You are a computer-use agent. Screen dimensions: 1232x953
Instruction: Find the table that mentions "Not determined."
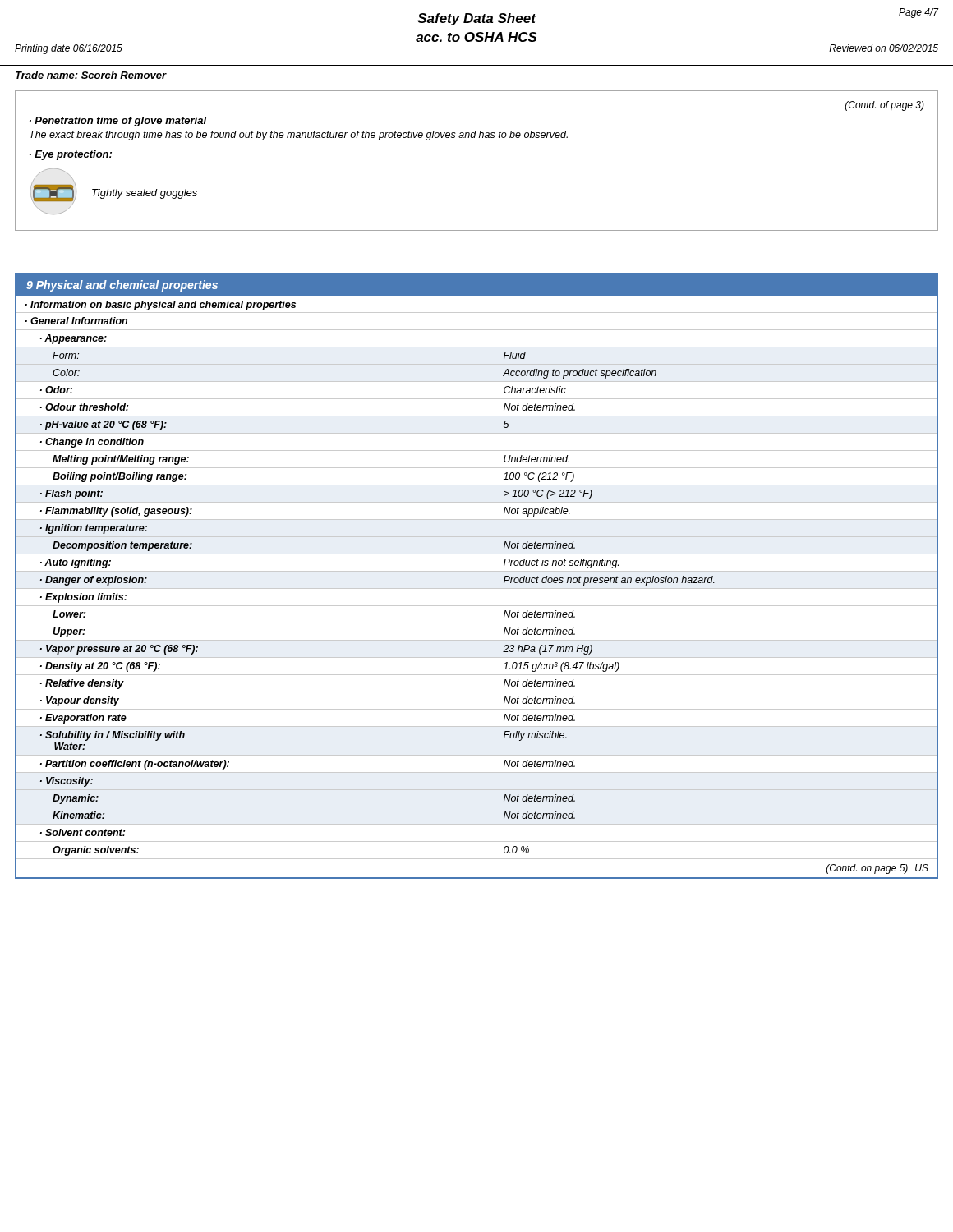point(476,586)
